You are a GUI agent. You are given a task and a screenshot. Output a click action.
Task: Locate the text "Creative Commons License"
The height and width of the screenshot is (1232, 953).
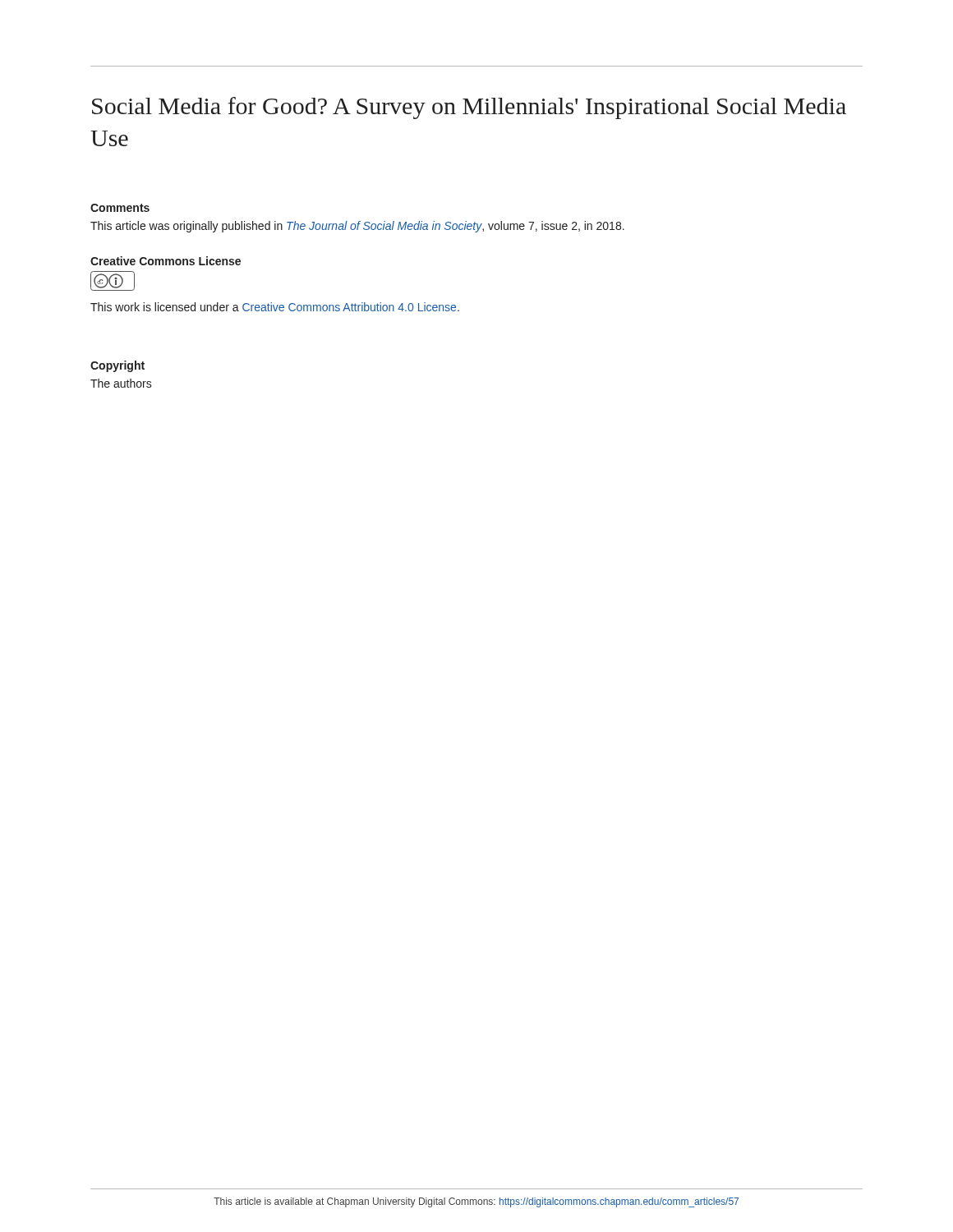(166, 261)
